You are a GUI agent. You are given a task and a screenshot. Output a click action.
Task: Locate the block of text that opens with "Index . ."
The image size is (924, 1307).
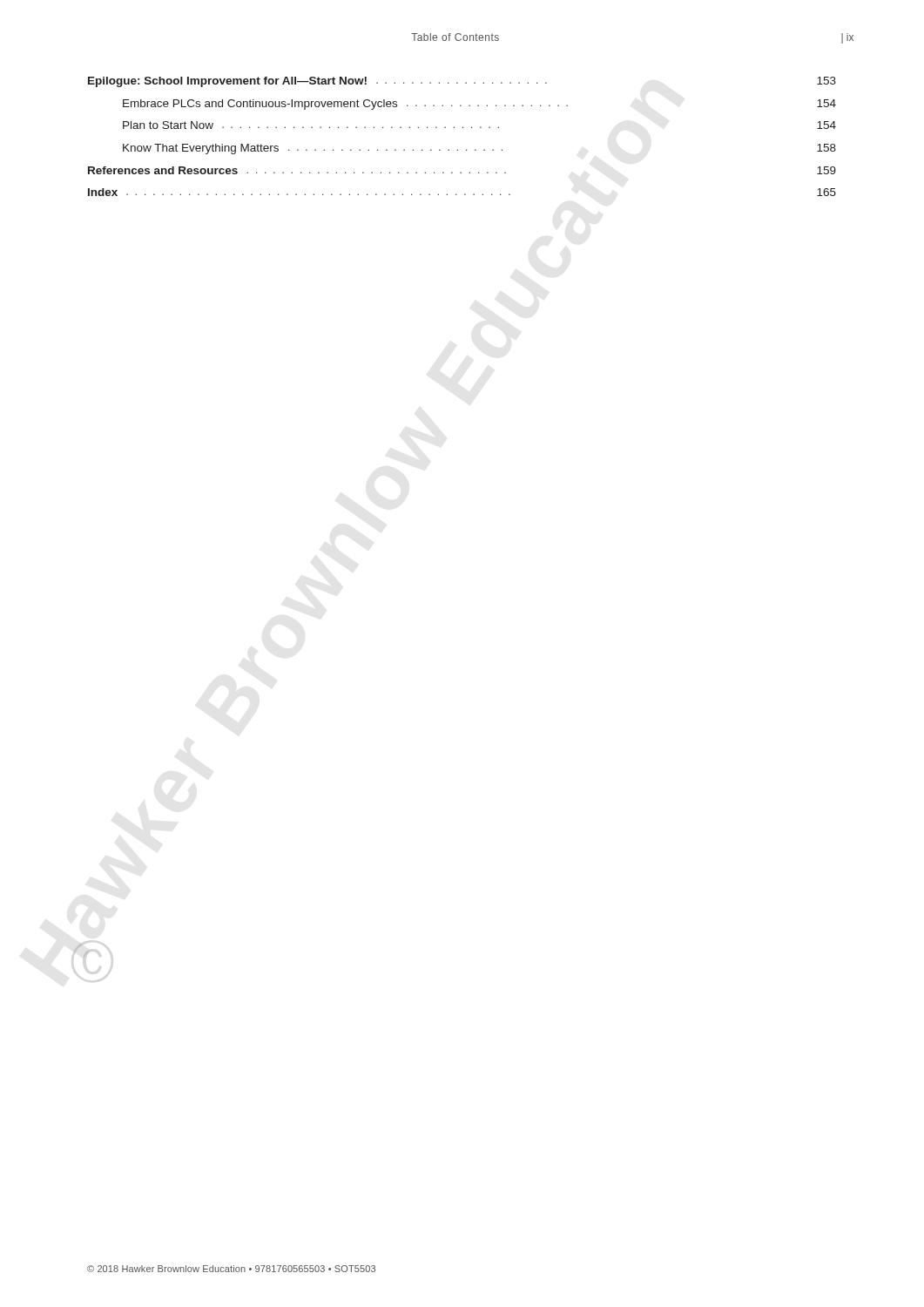pyautogui.click(x=462, y=193)
